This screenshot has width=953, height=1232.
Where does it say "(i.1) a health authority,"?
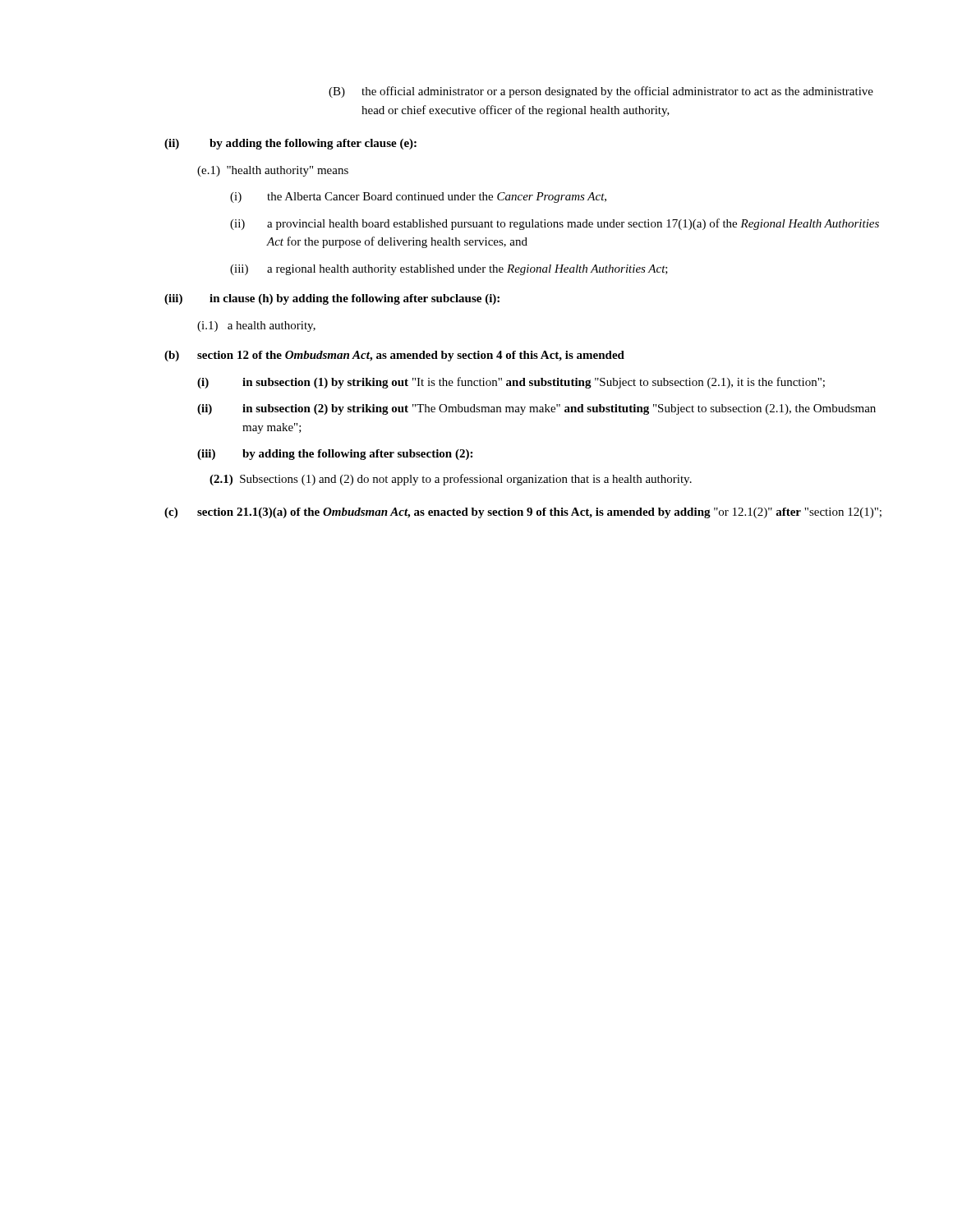[256, 325]
